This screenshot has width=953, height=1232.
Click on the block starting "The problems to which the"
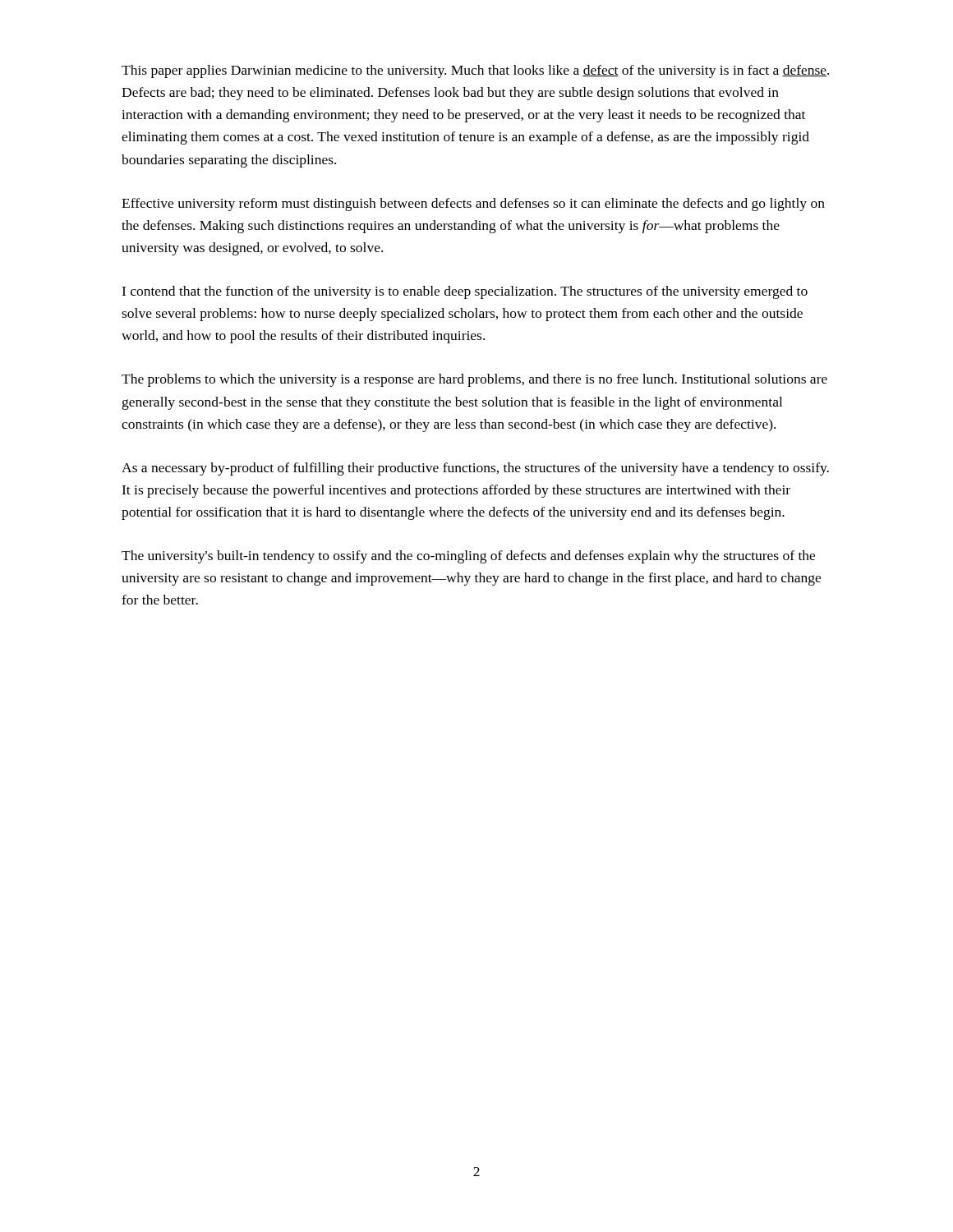(475, 401)
